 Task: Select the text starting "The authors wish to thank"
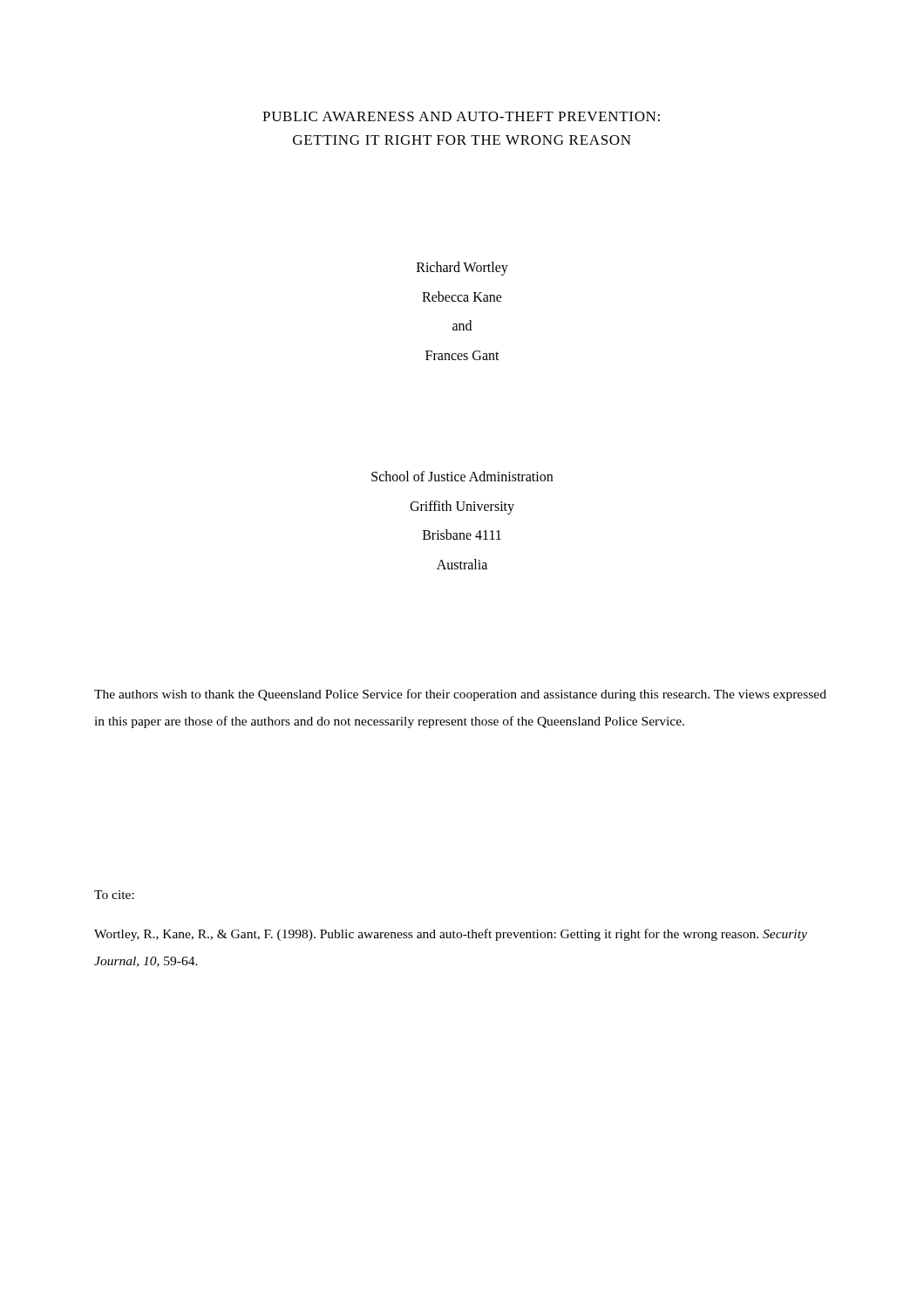[x=462, y=707]
